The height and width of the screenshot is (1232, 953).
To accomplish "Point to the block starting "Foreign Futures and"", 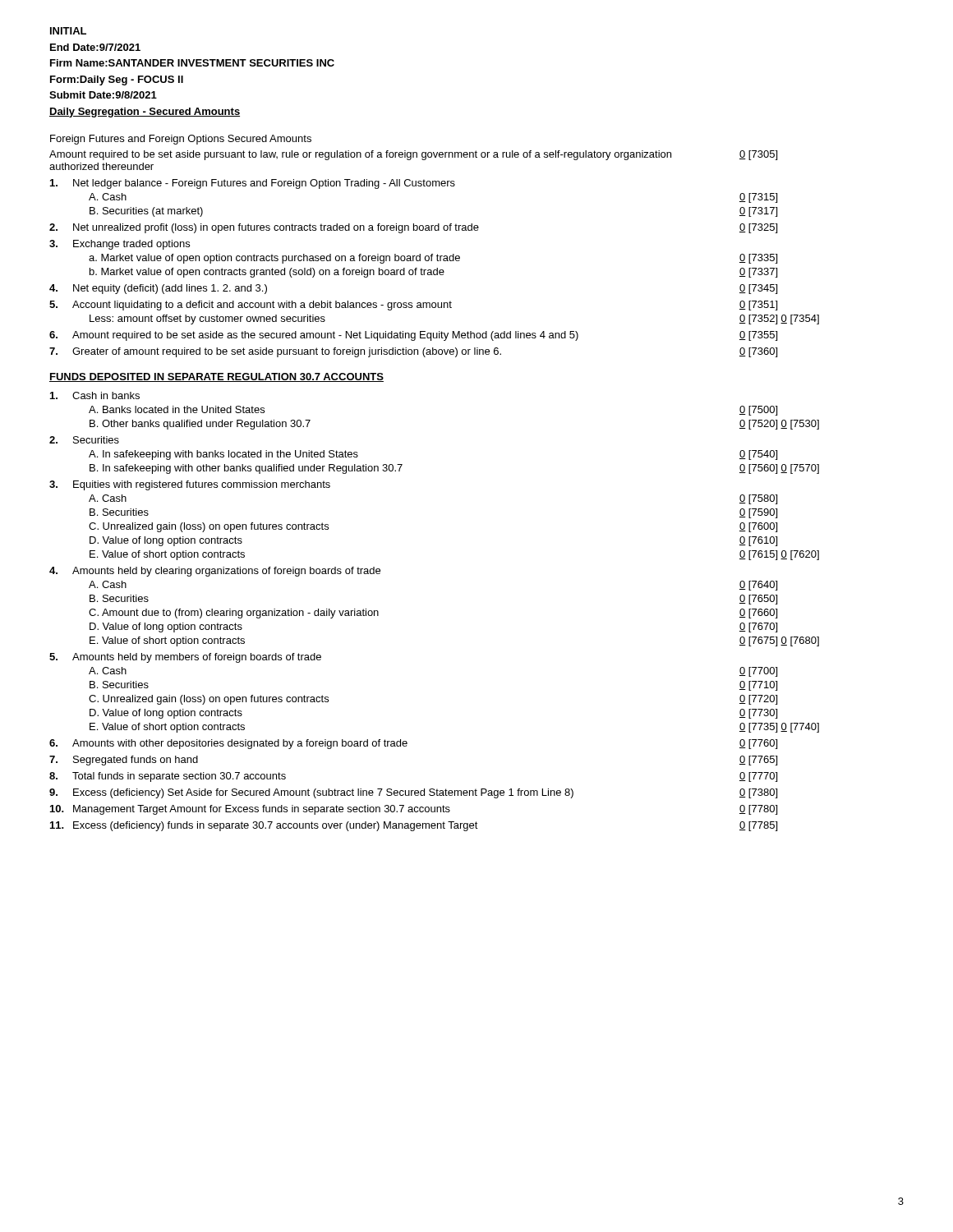I will pos(180,138).
